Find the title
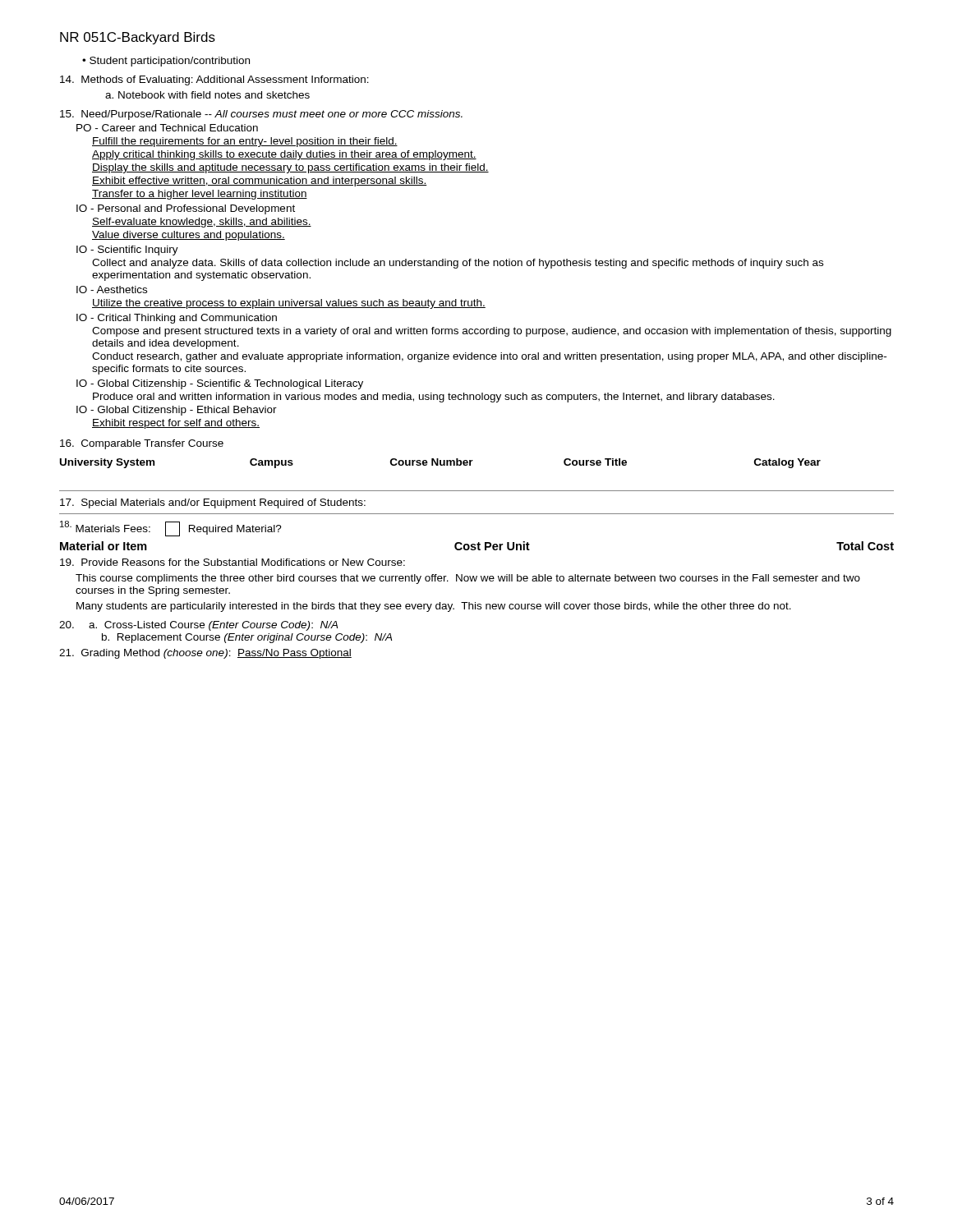 click(x=137, y=37)
